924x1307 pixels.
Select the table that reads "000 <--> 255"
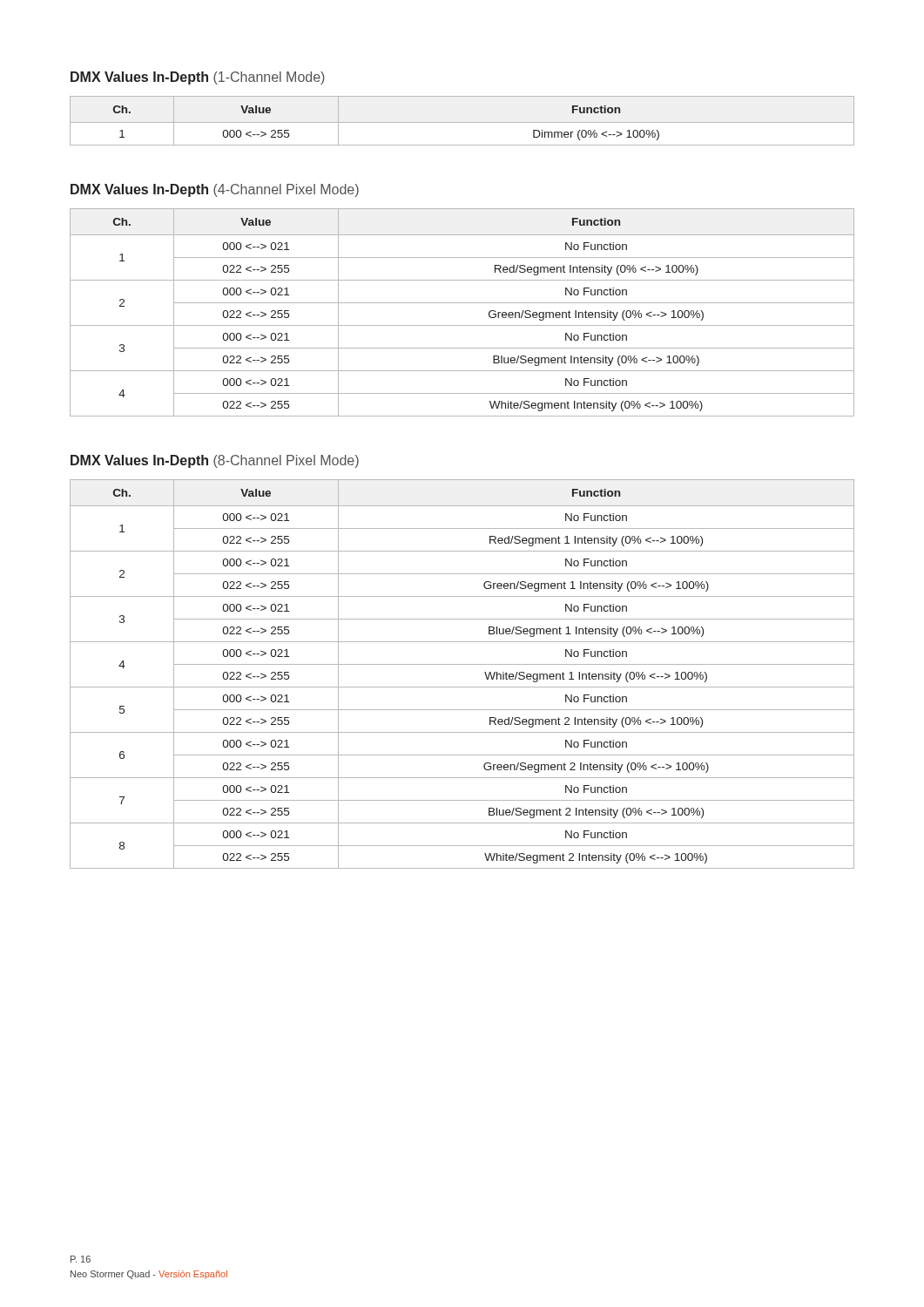click(x=462, y=121)
